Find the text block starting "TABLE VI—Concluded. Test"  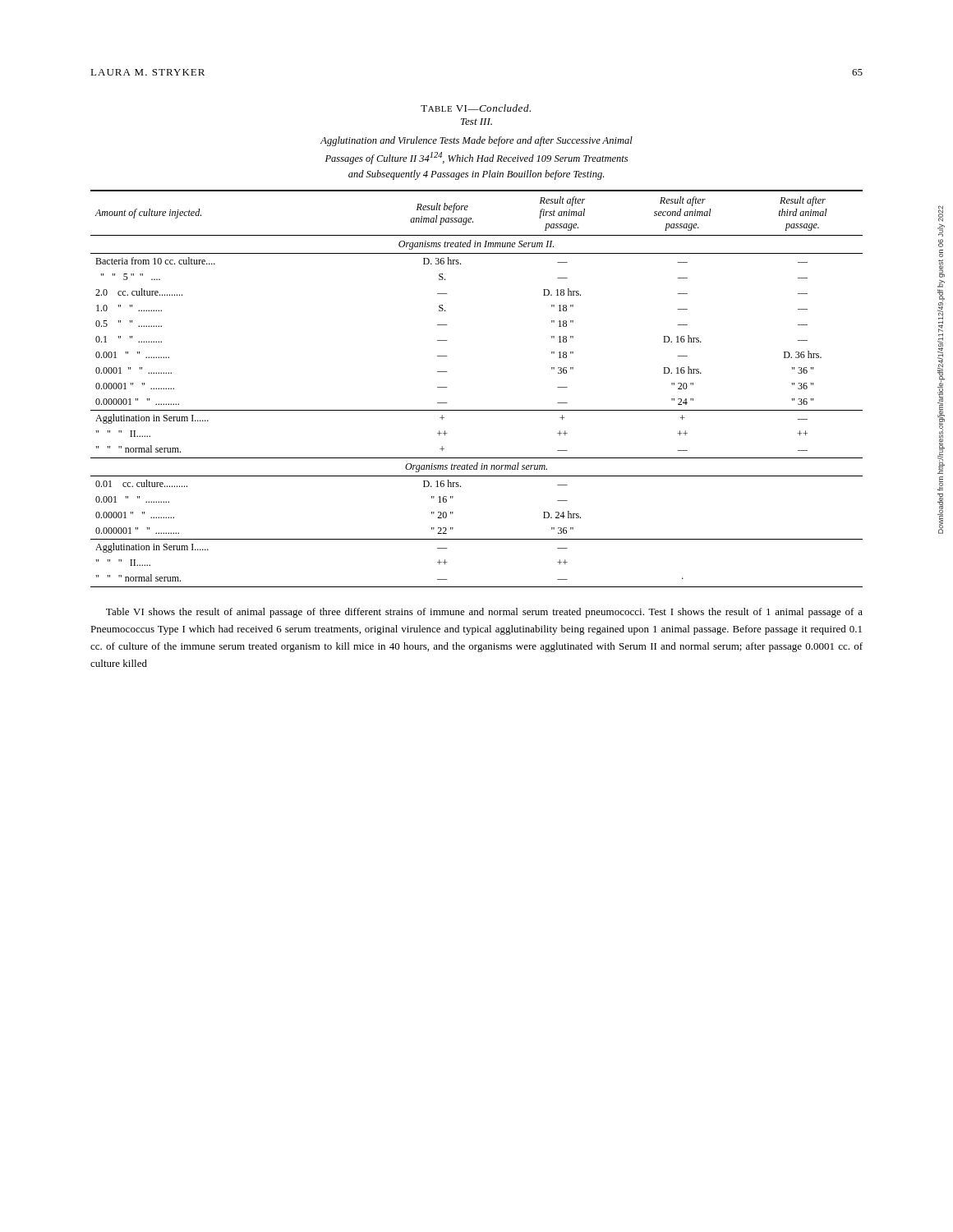[x=476, y=142]
